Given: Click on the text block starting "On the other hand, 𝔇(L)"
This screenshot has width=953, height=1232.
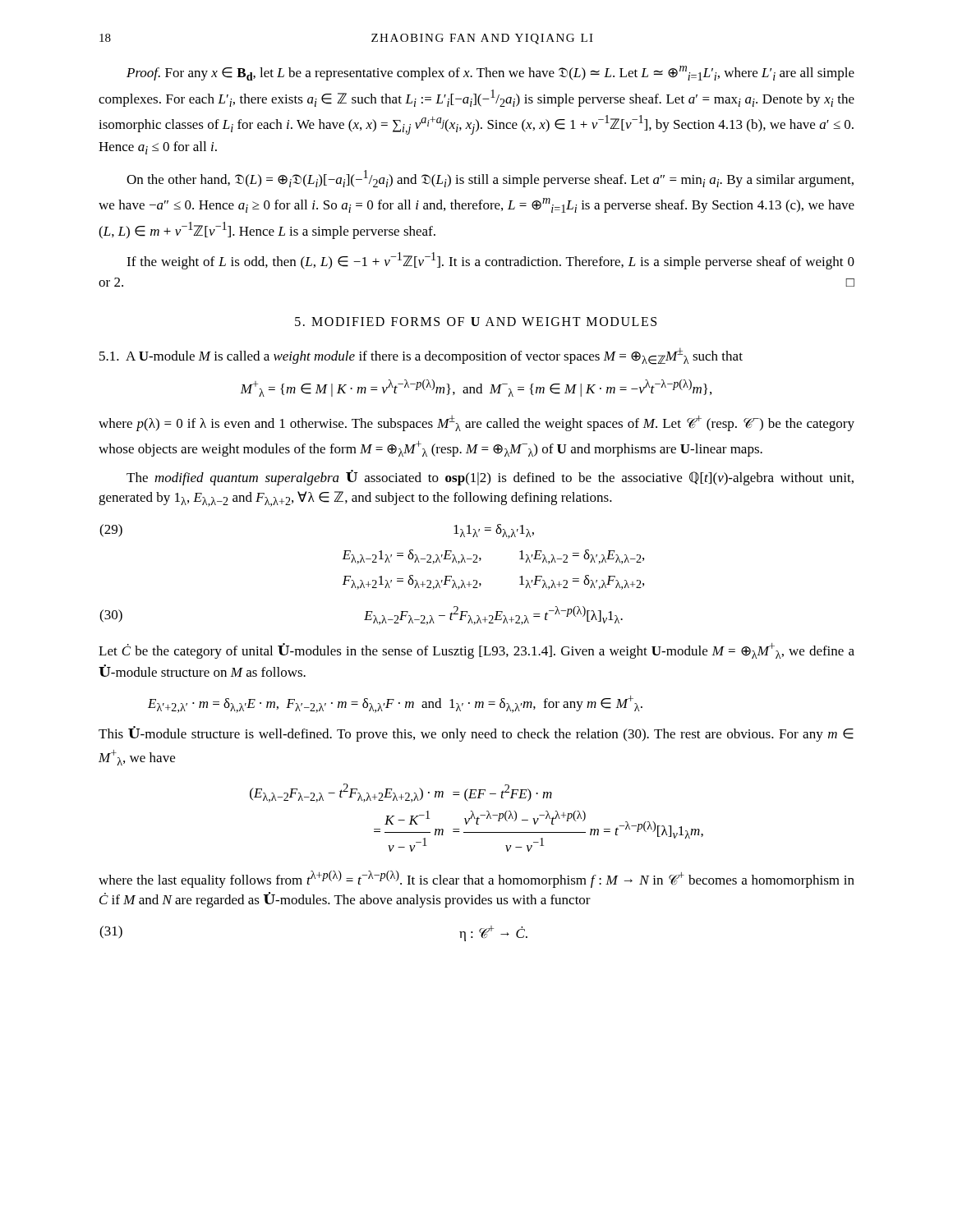Looking at the screenshot, I should point(476,204).
